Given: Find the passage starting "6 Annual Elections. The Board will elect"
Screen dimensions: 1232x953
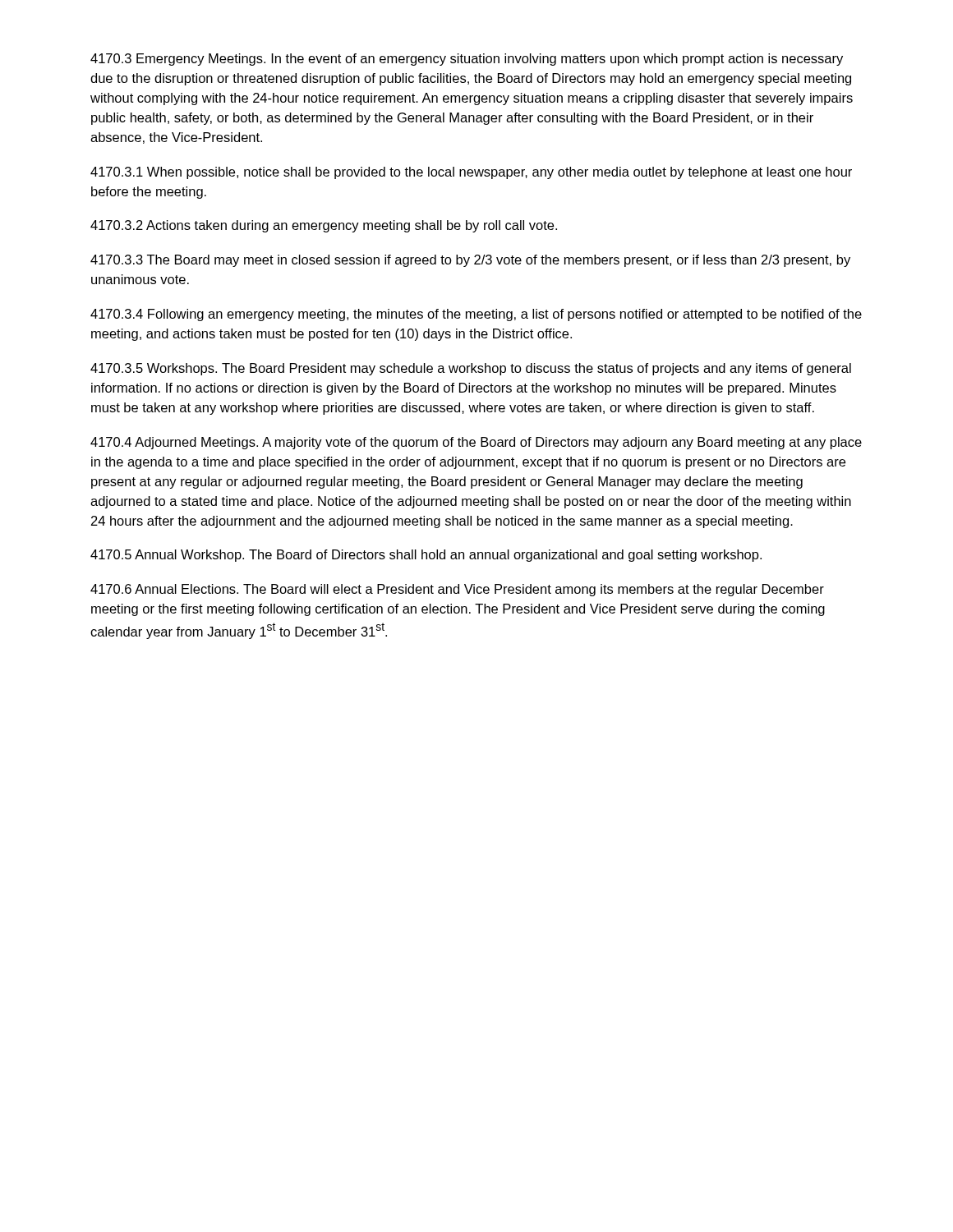Looking at the screenshot, I should [458, 610].
